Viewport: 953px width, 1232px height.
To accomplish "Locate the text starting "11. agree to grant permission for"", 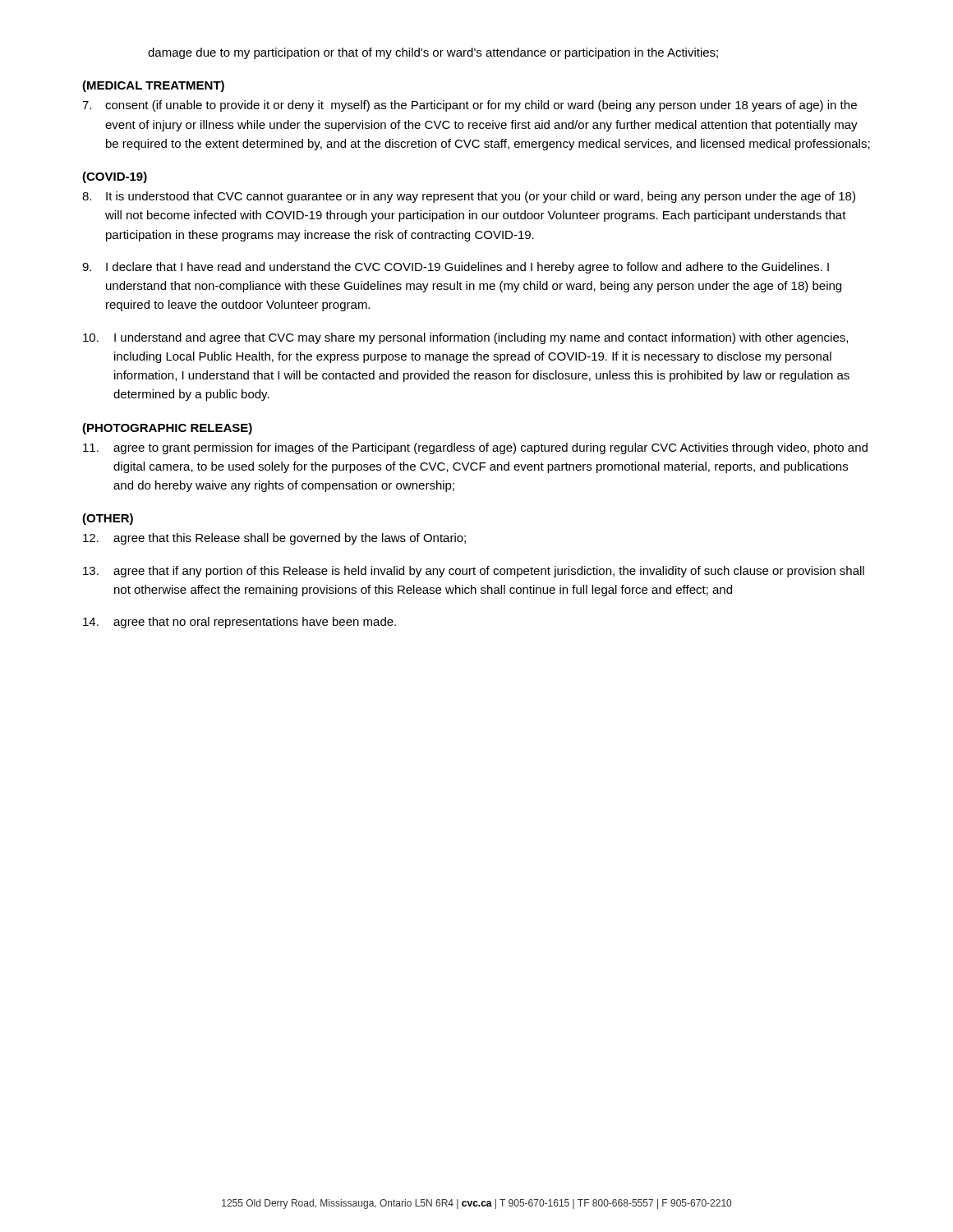I will (476, 466).
